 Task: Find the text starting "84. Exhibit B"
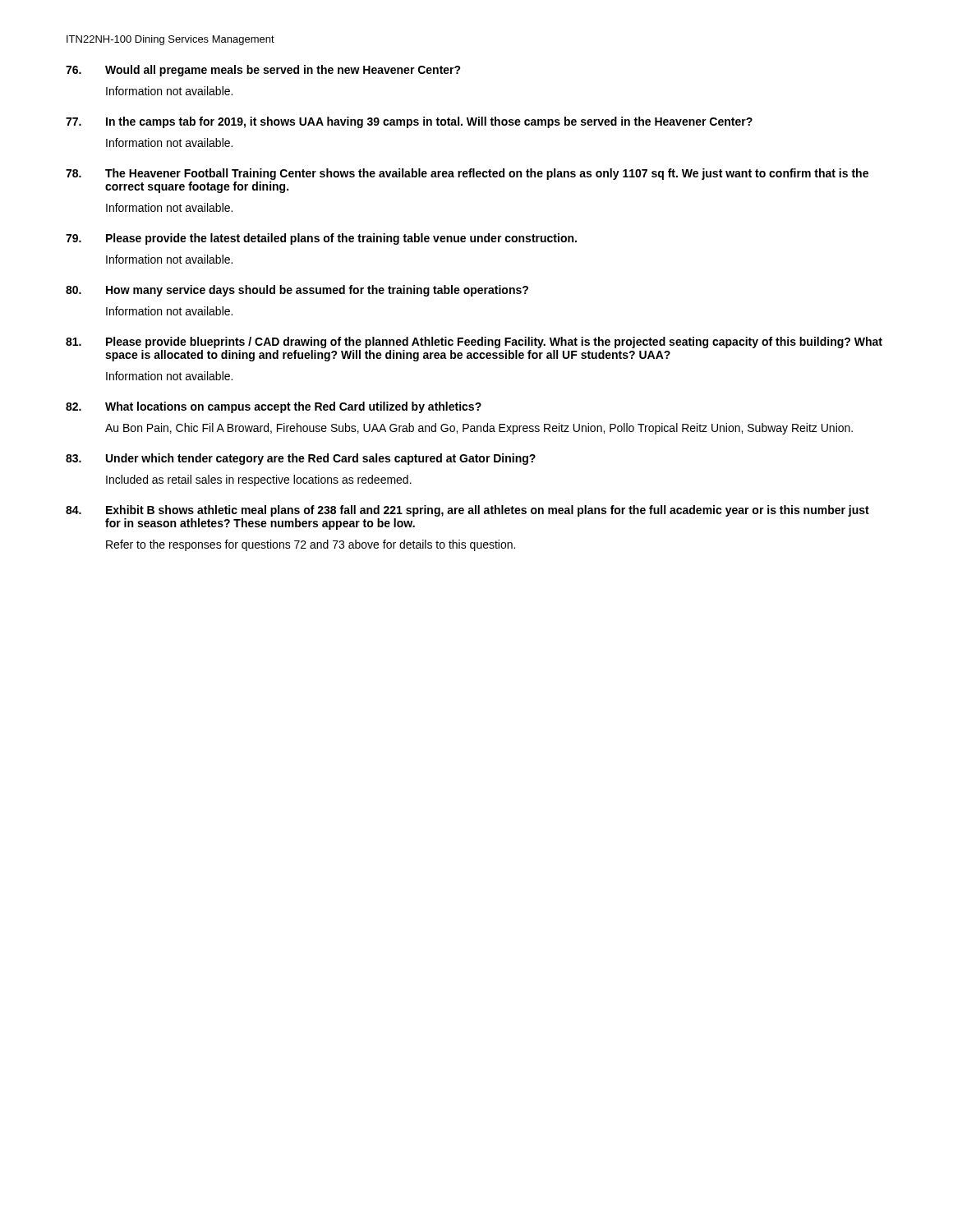476,517
